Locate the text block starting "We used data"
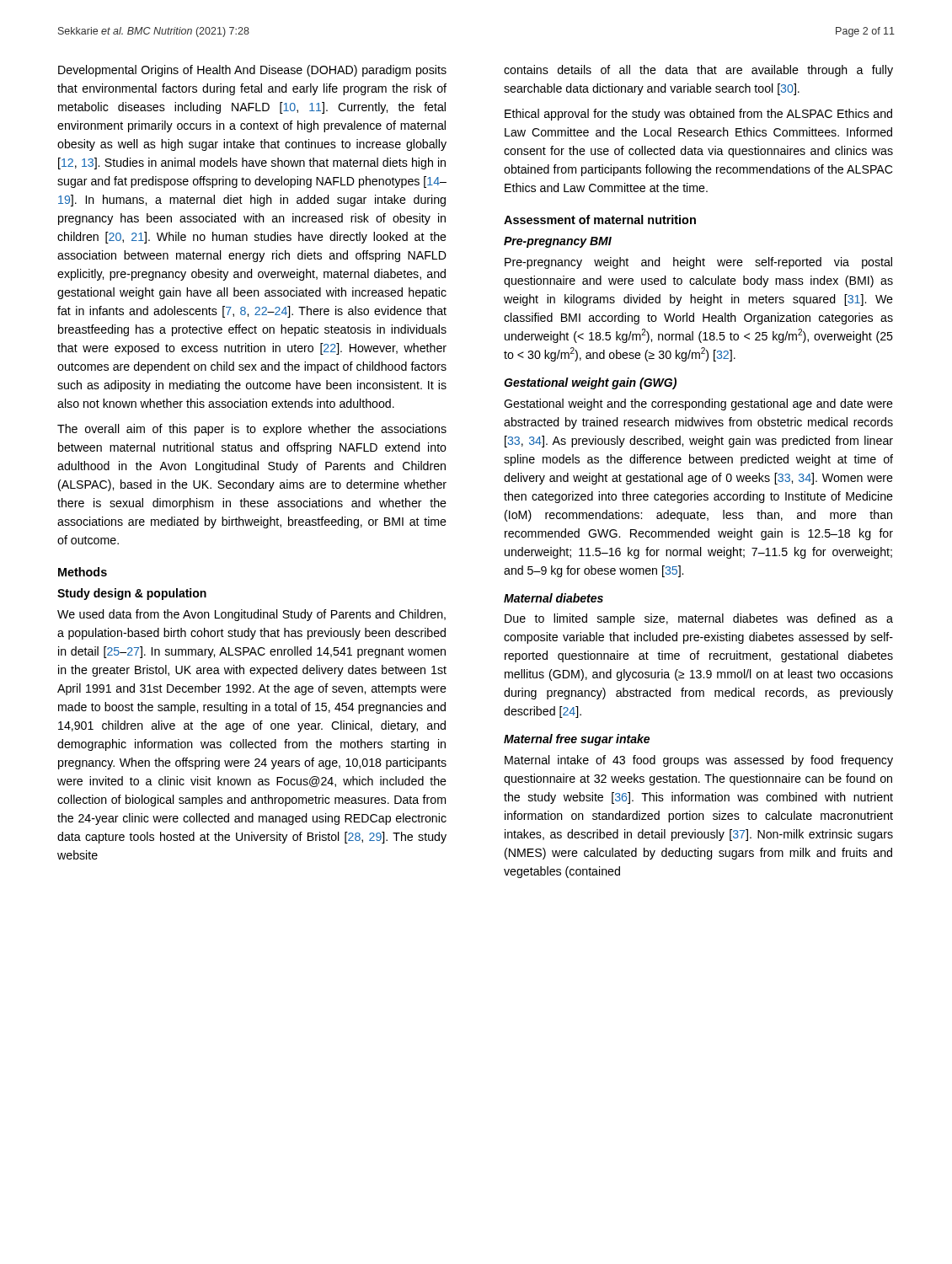 252,735
